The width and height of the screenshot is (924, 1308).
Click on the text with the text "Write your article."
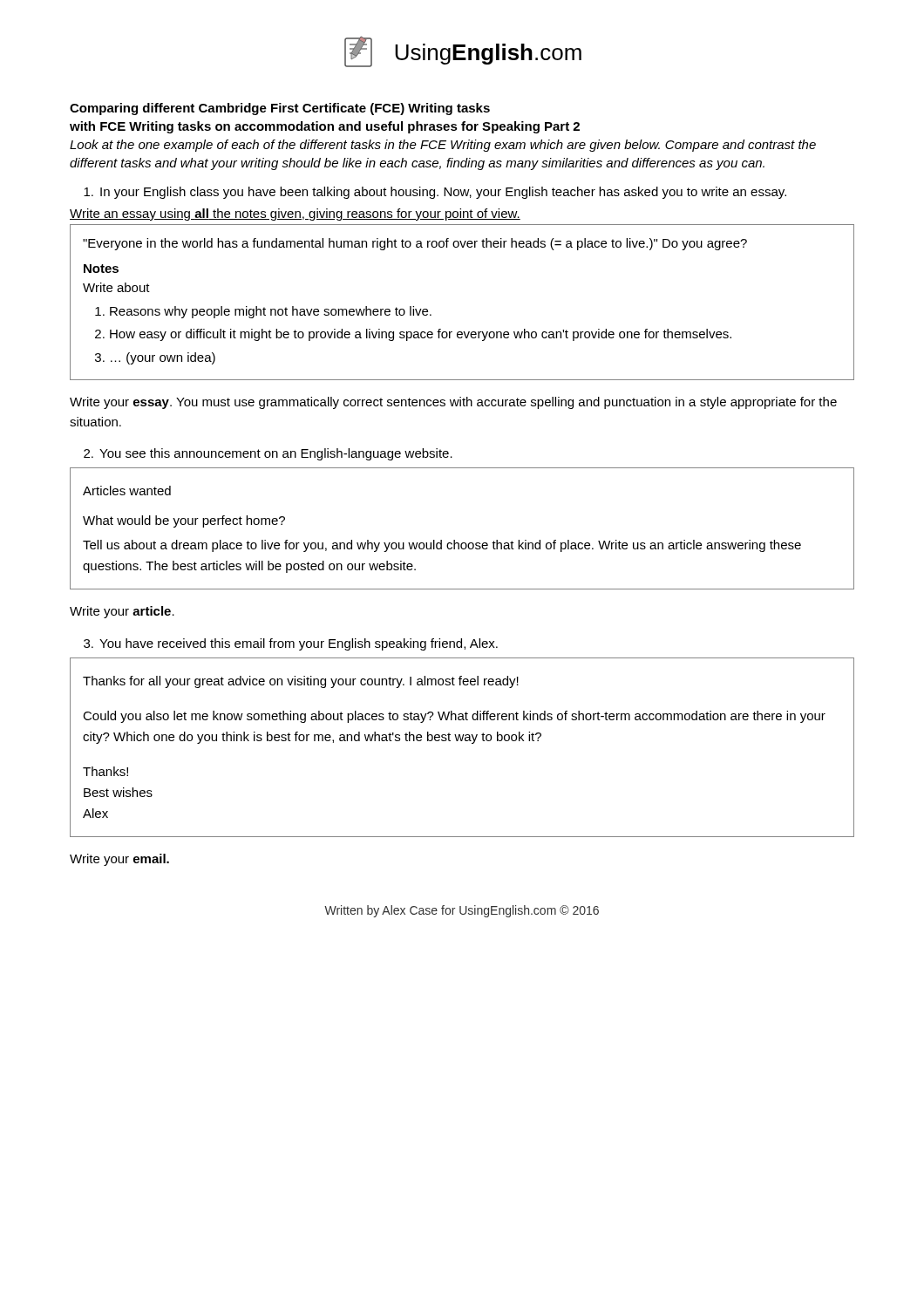point(122,611)
